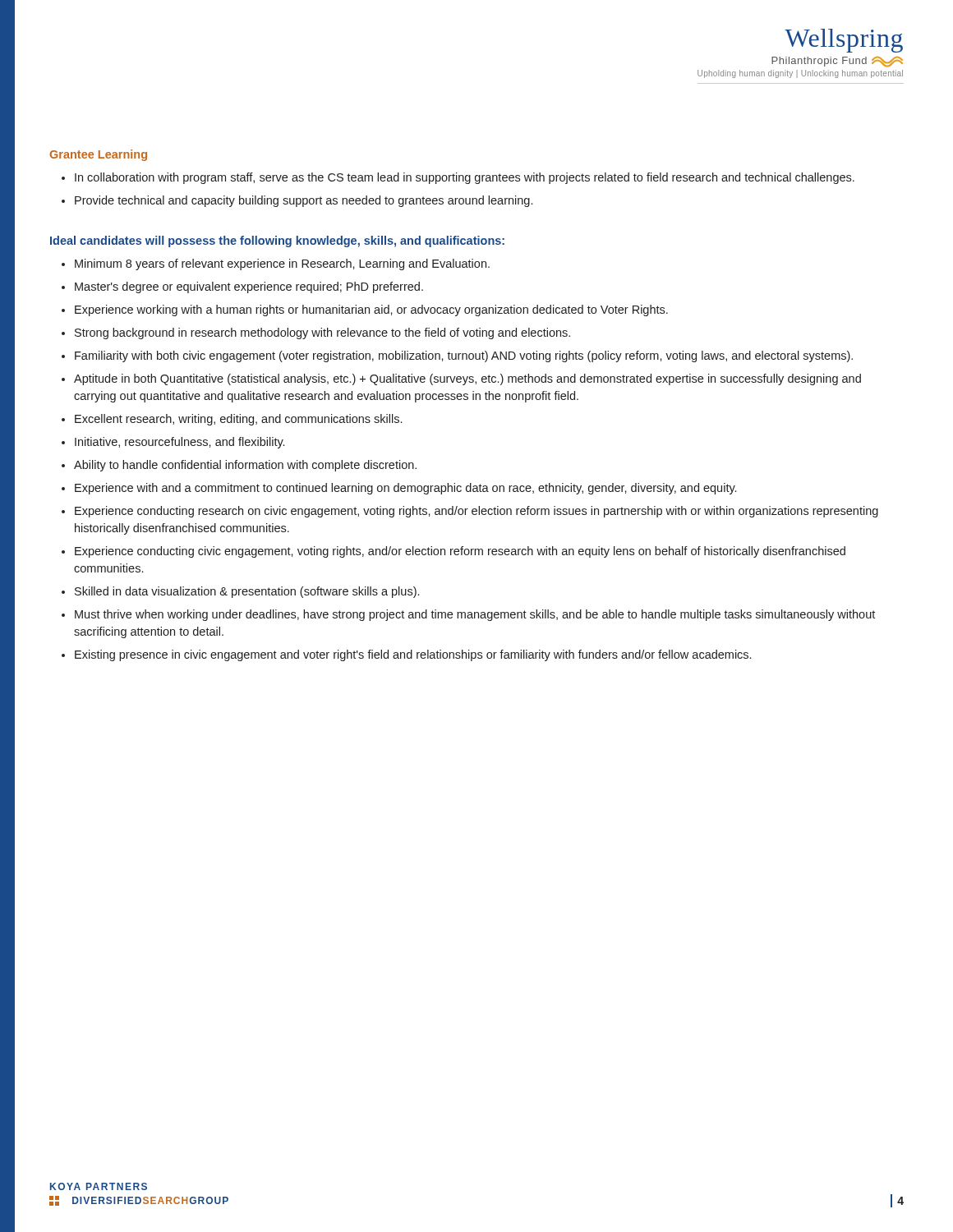This screenshot has width=953, height=1232.
Task: Find "Initiative, resourcefulness, and flexibility." on this page
Action: pyautogui.click(x=180, y=442)
